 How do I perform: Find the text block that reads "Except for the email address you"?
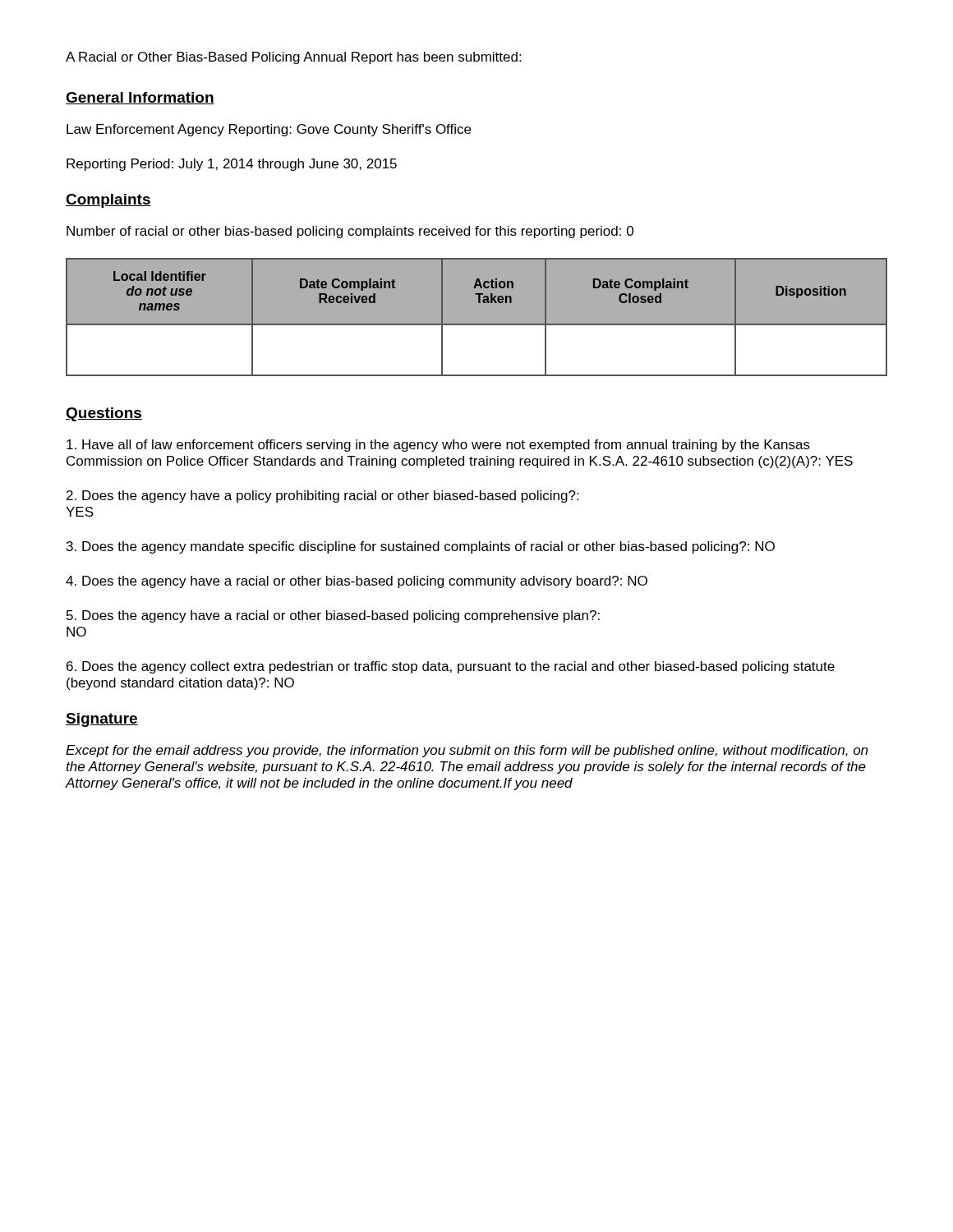tap(467, 767)
